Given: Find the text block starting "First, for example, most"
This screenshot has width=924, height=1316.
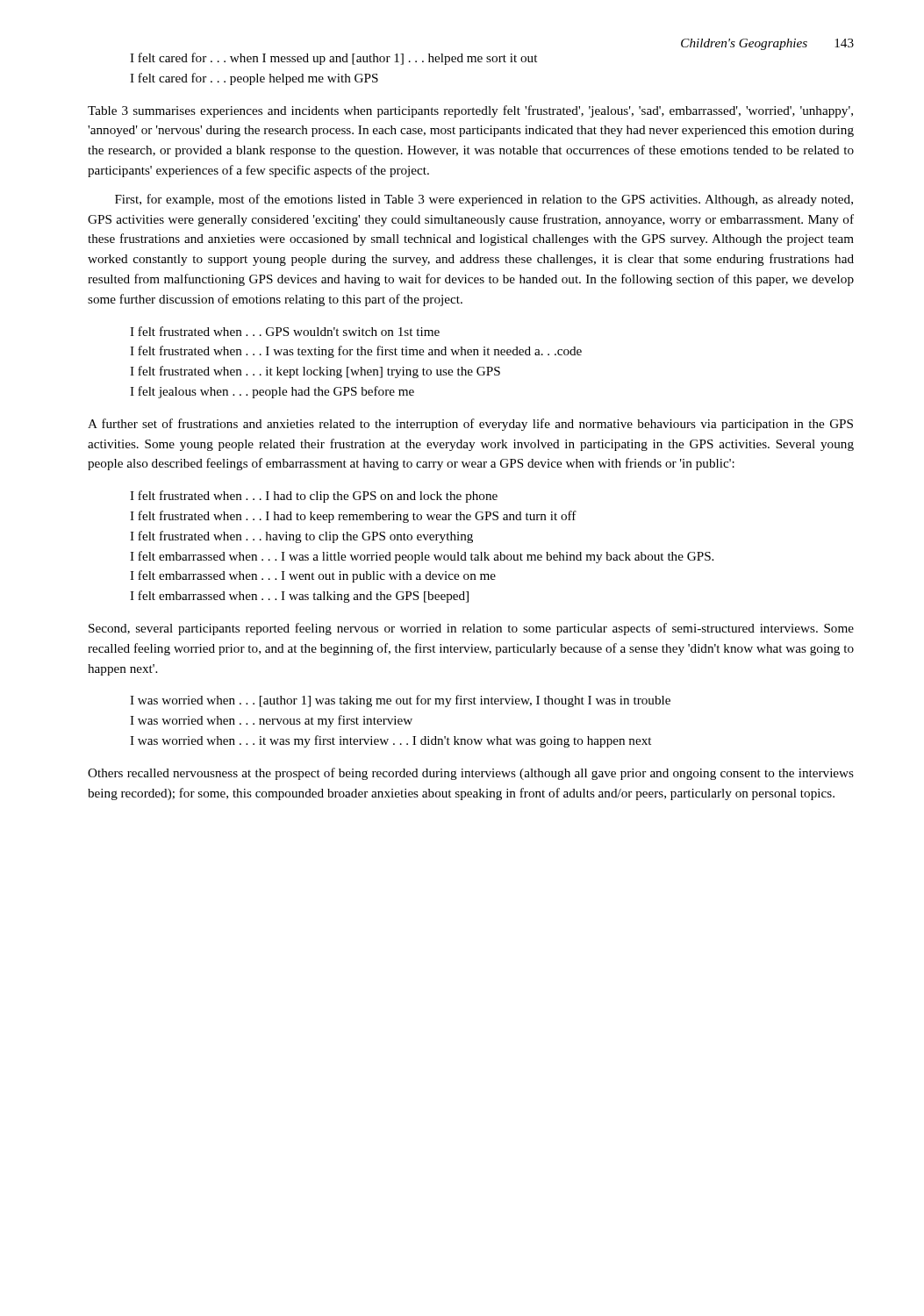Looking at the screenshot, I should coord(471,249).
